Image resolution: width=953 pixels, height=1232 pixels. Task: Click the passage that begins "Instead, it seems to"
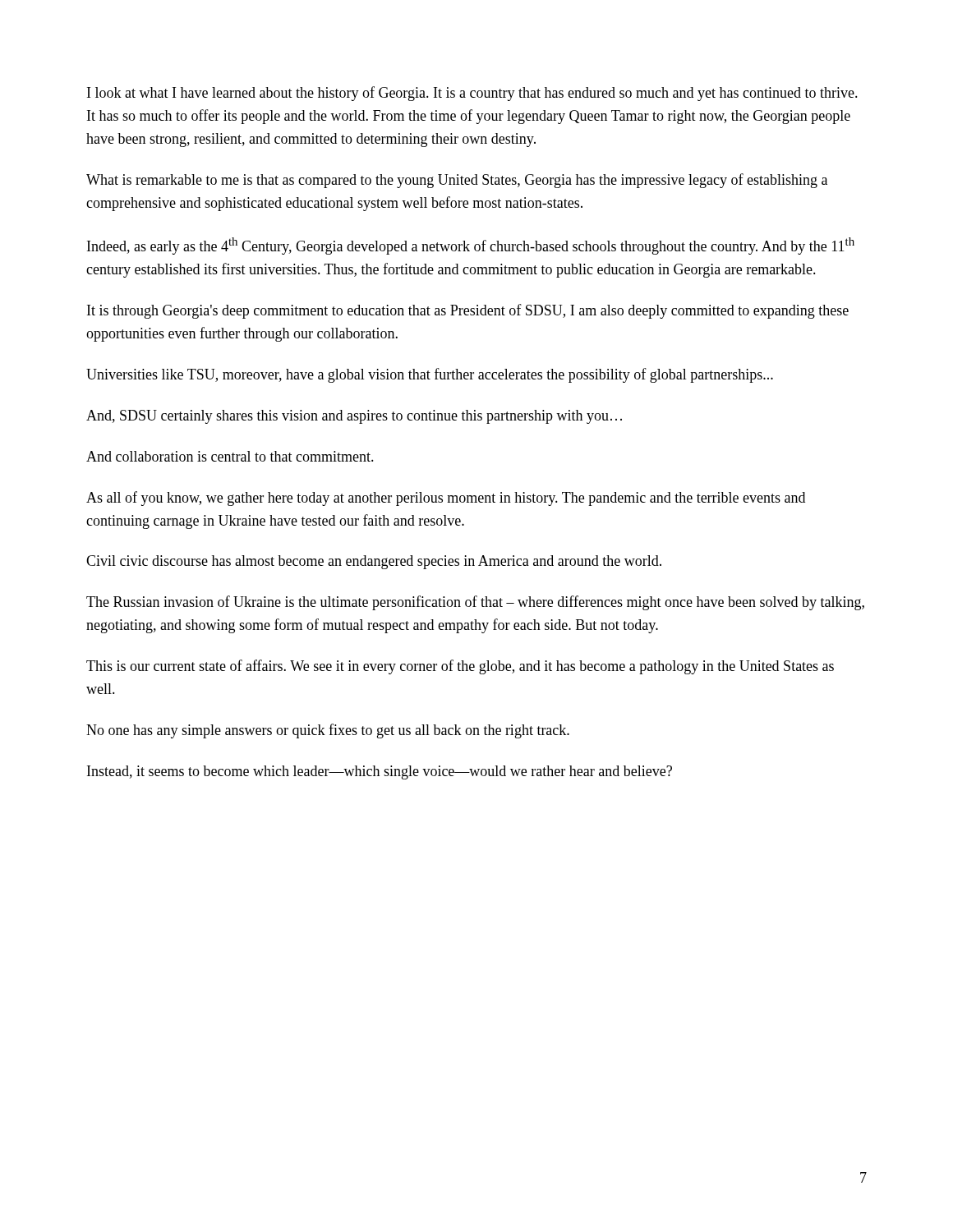click(379, 771)
